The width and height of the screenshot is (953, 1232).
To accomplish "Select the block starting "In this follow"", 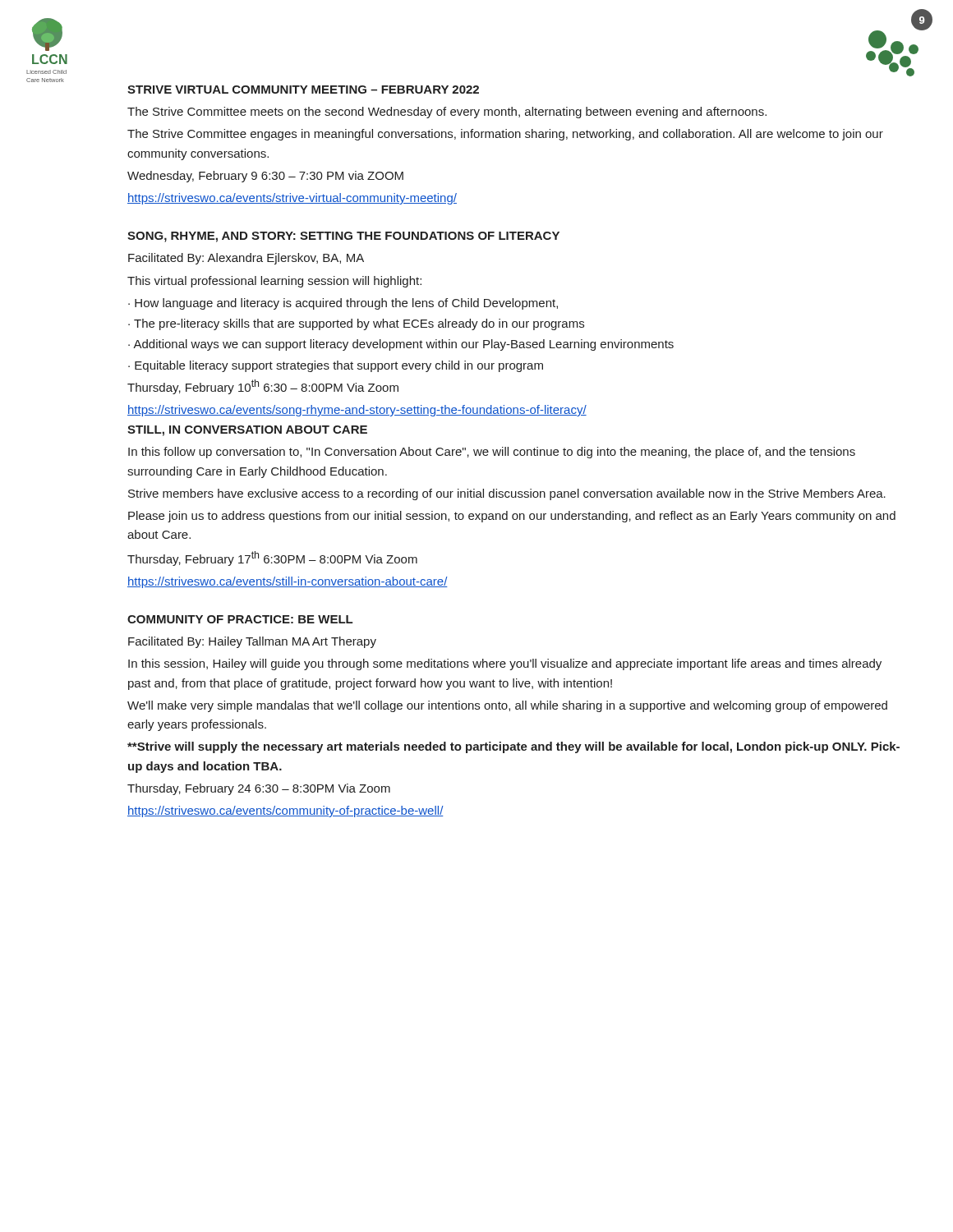I will (491, 461).
